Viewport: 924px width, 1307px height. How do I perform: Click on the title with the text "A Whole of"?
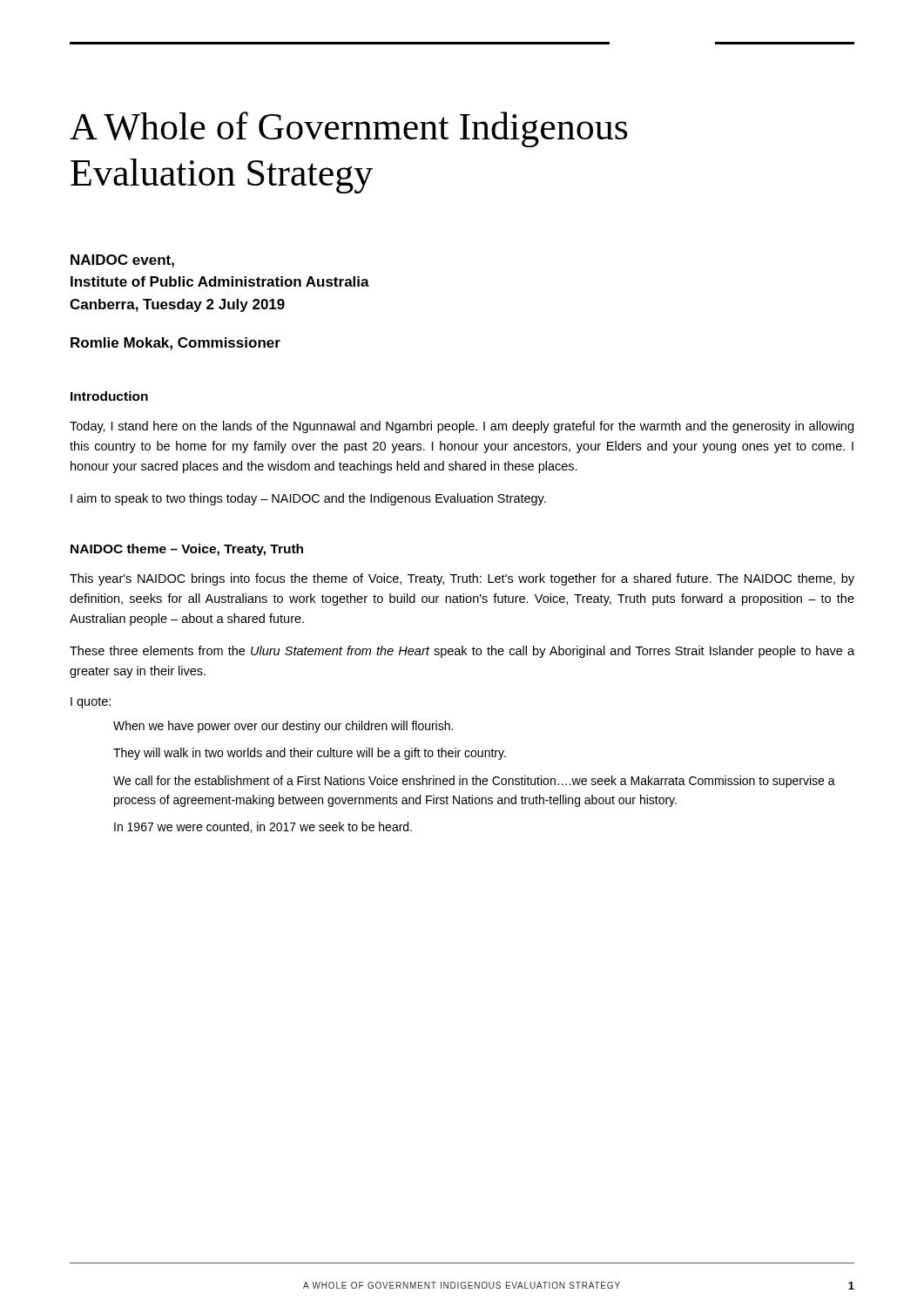(462, 151)
